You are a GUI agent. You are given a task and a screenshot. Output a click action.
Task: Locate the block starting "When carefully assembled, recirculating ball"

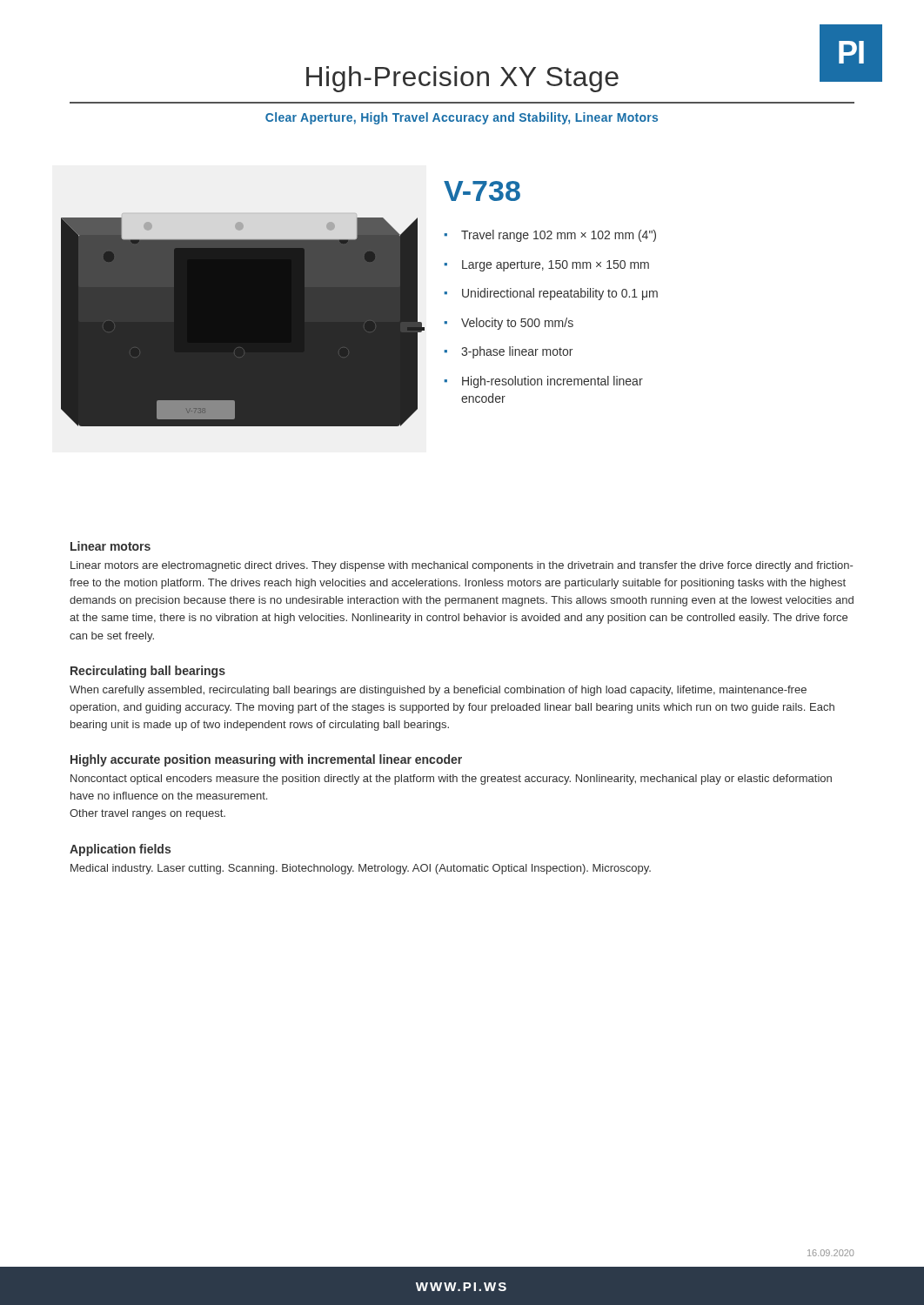tap(452, 707)
